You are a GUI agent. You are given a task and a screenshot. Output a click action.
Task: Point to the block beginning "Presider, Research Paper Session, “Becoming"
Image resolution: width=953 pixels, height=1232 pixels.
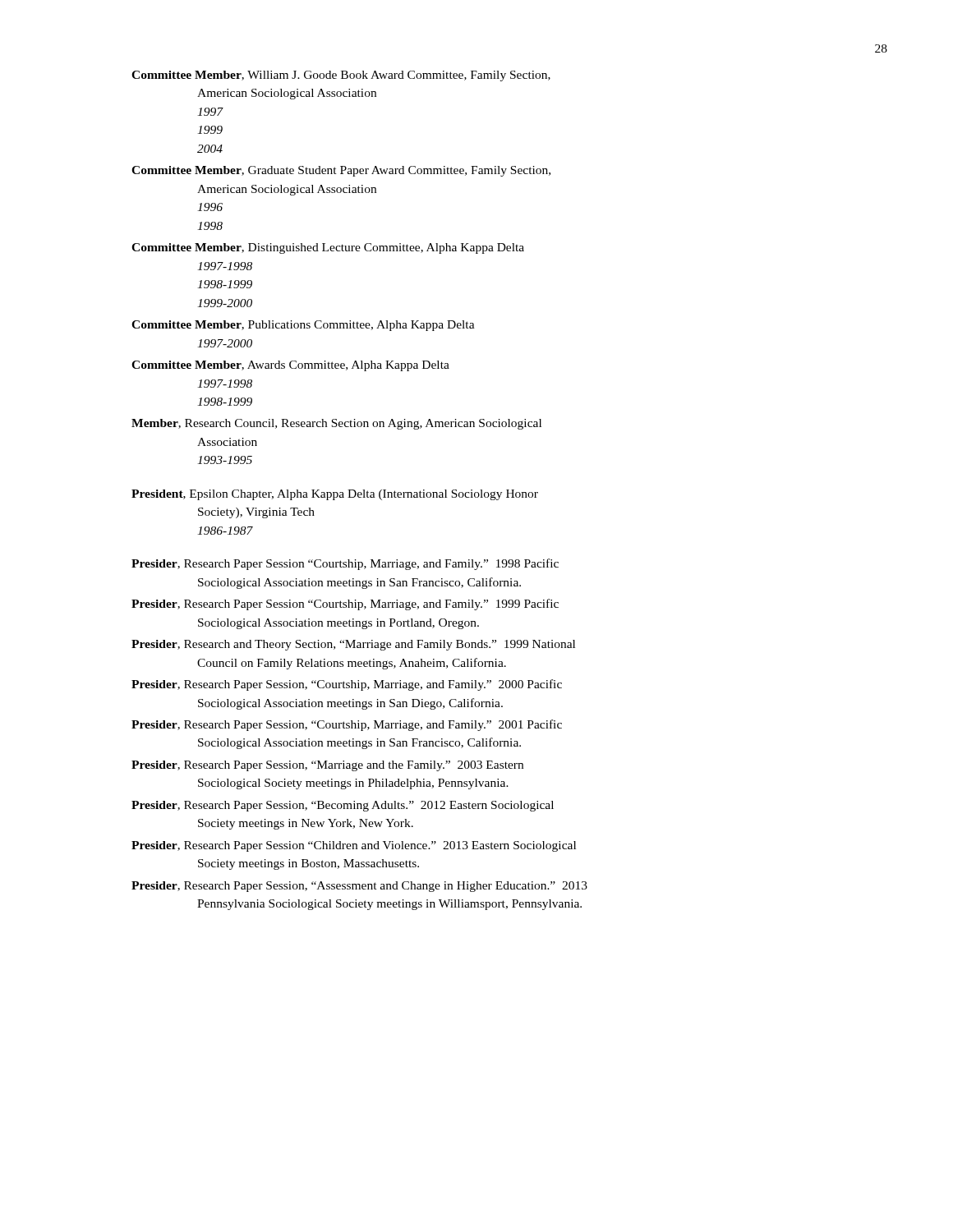[509, 814]
